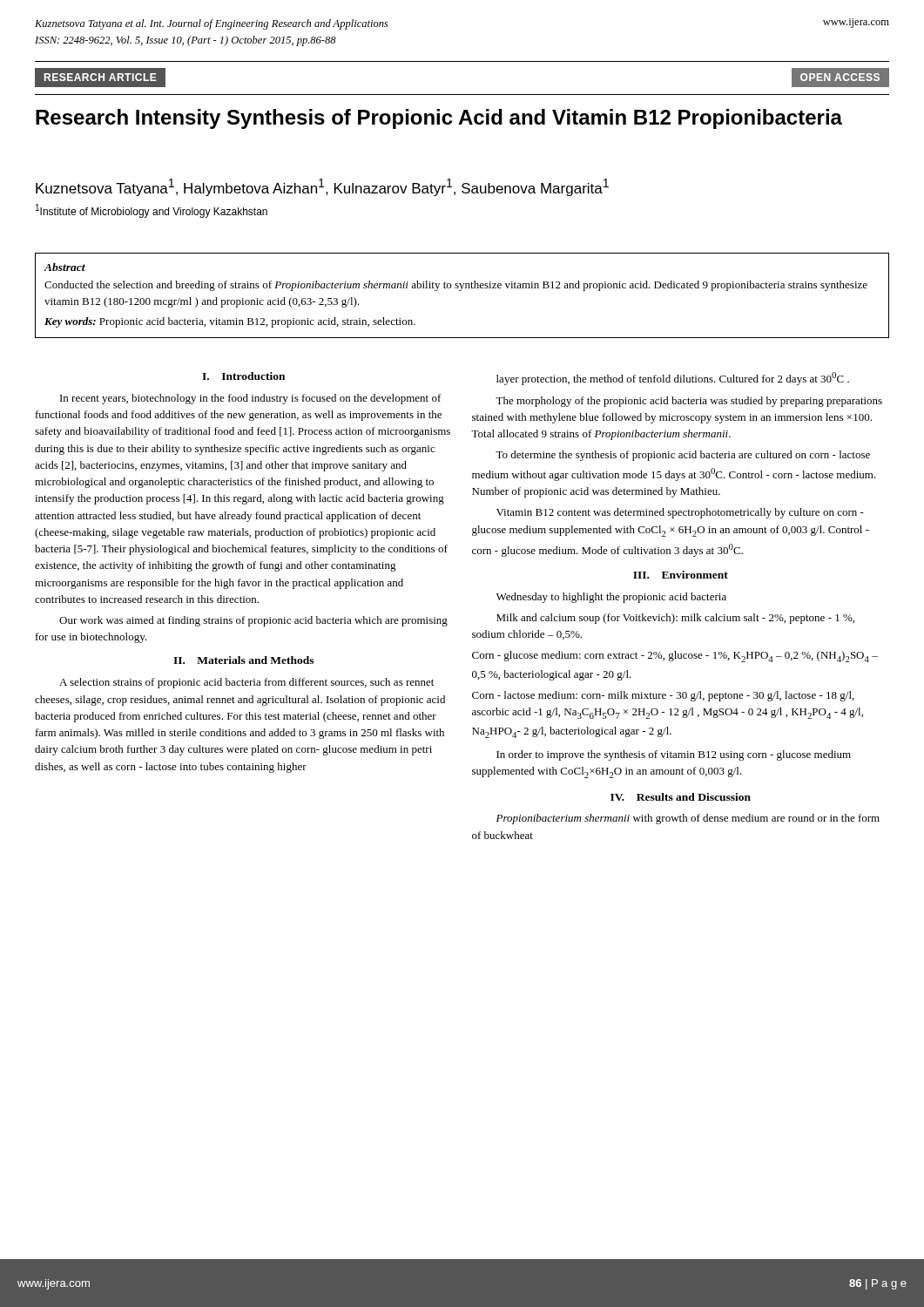
Task: Navigate to the element starting "I. Introduction In recent"
Action: pos(244,571)
